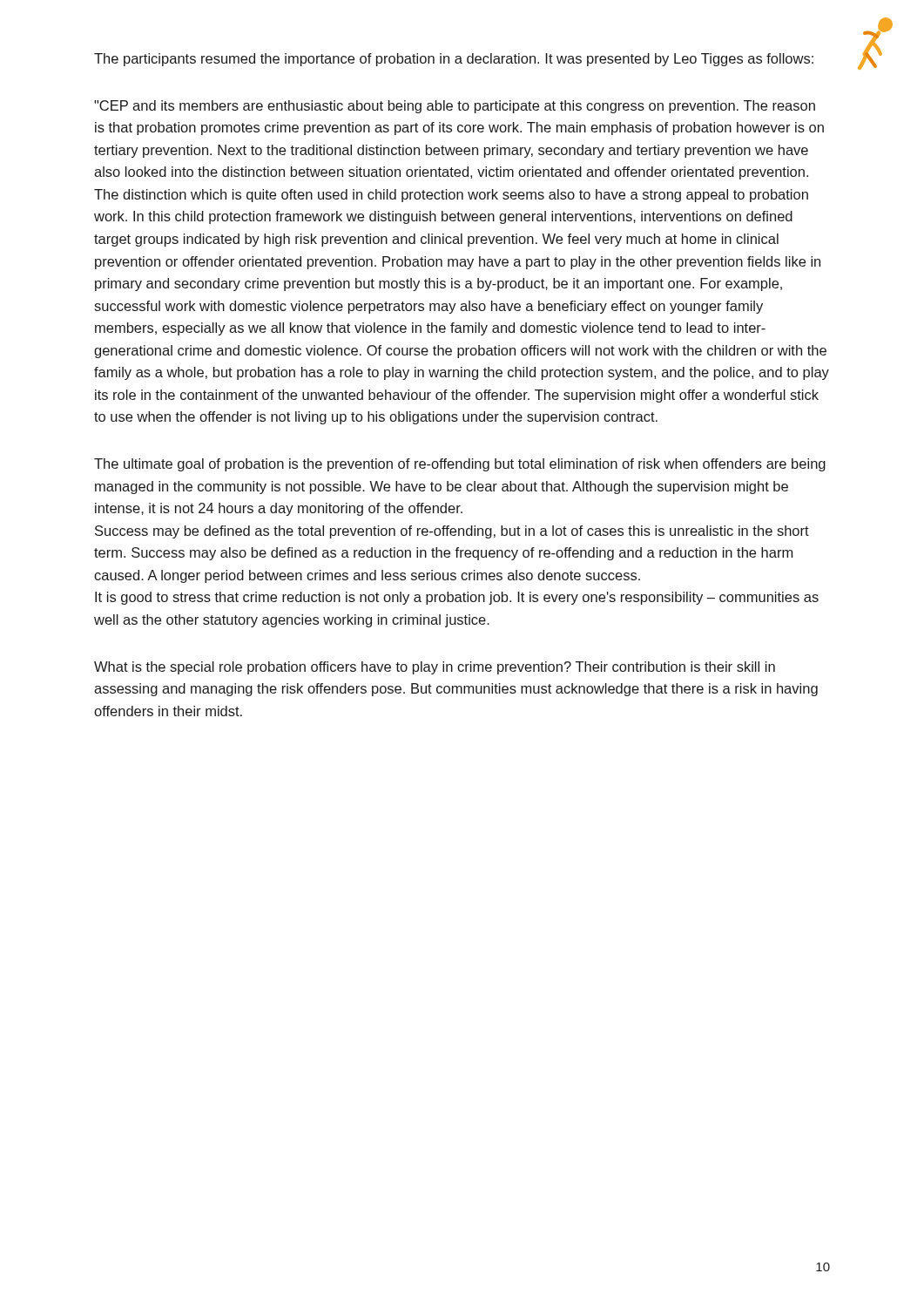This screenshot has width=924, height=1307.
Task: Select the region starting "The ultimate goal of probation is the prevention"
Action: (x=460, y=542)
